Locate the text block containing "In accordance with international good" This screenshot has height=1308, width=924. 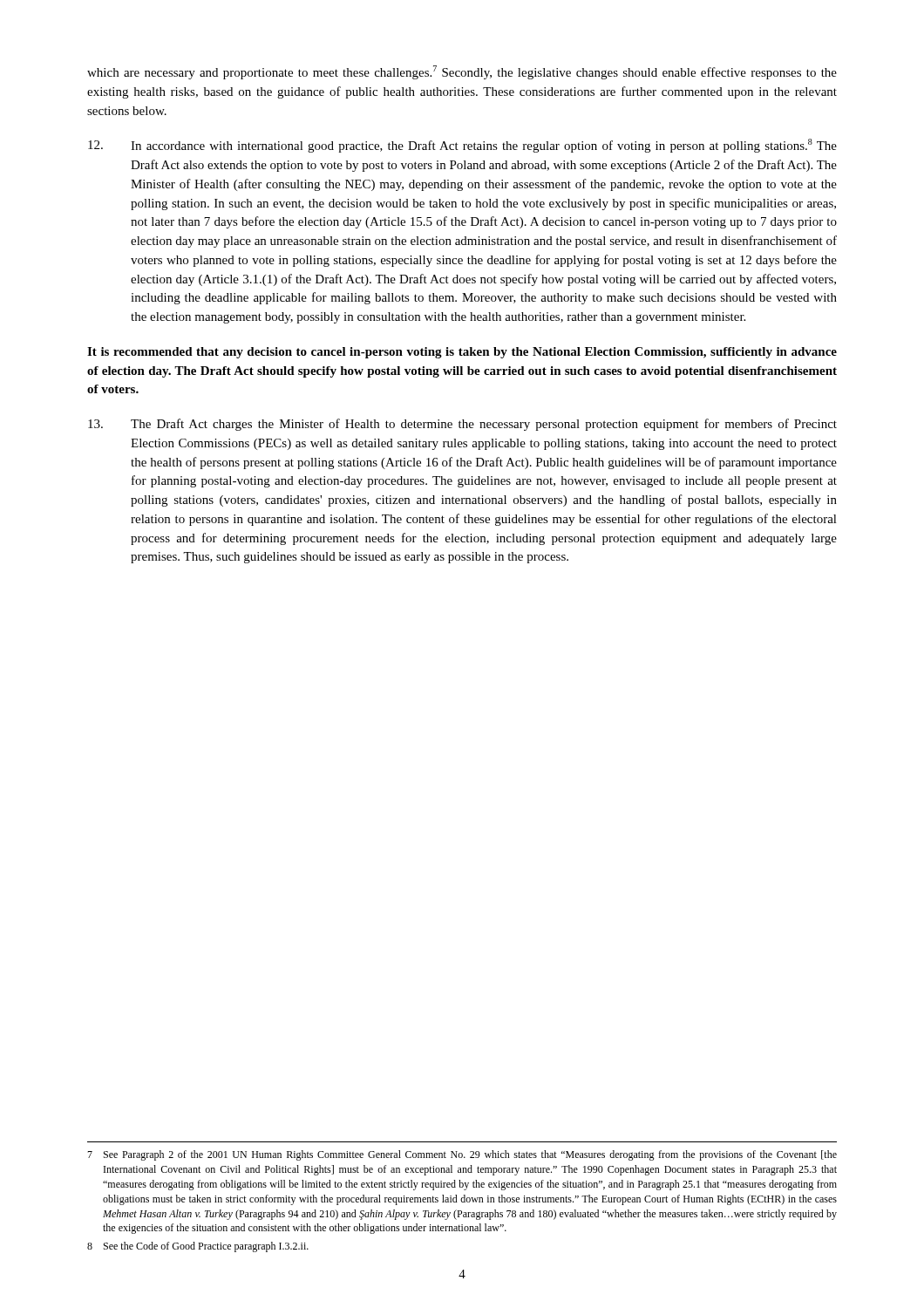[462, 232]
